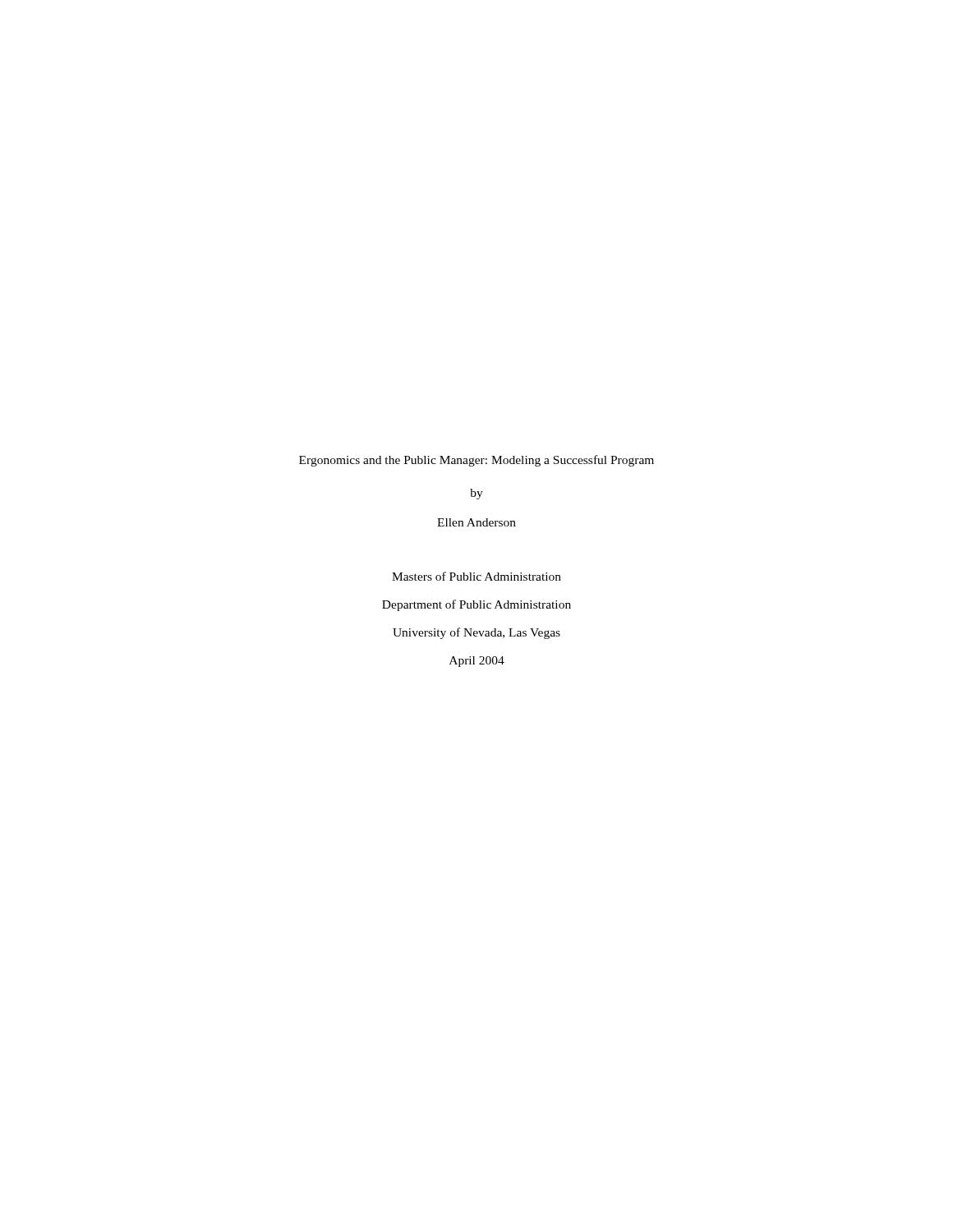The height and width of the screenshot is (1232, 953).
Task: Select the region starting "University of Nevada,"
Action: 476,632
